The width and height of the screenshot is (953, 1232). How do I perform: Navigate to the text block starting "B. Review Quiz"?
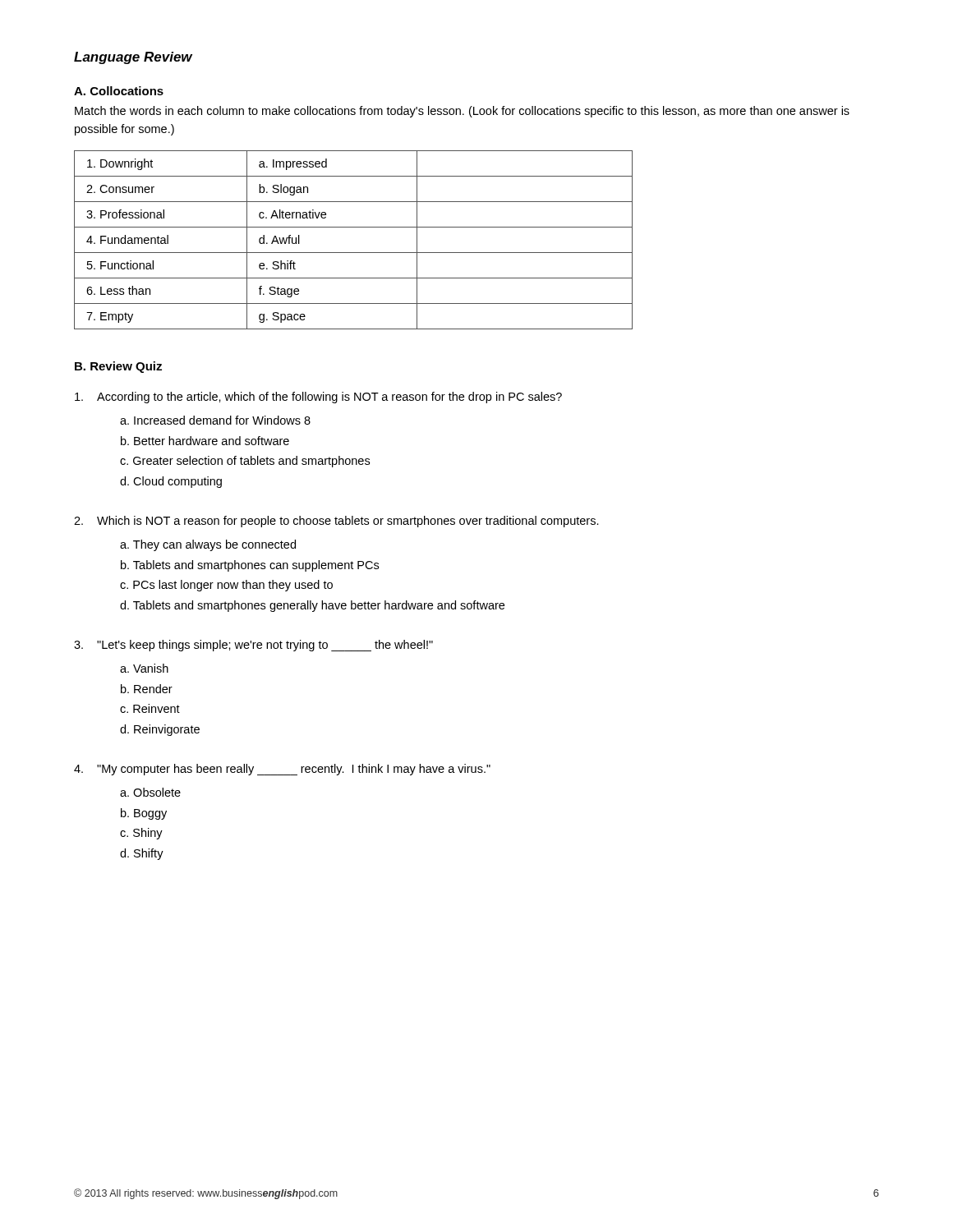[118, 365]
